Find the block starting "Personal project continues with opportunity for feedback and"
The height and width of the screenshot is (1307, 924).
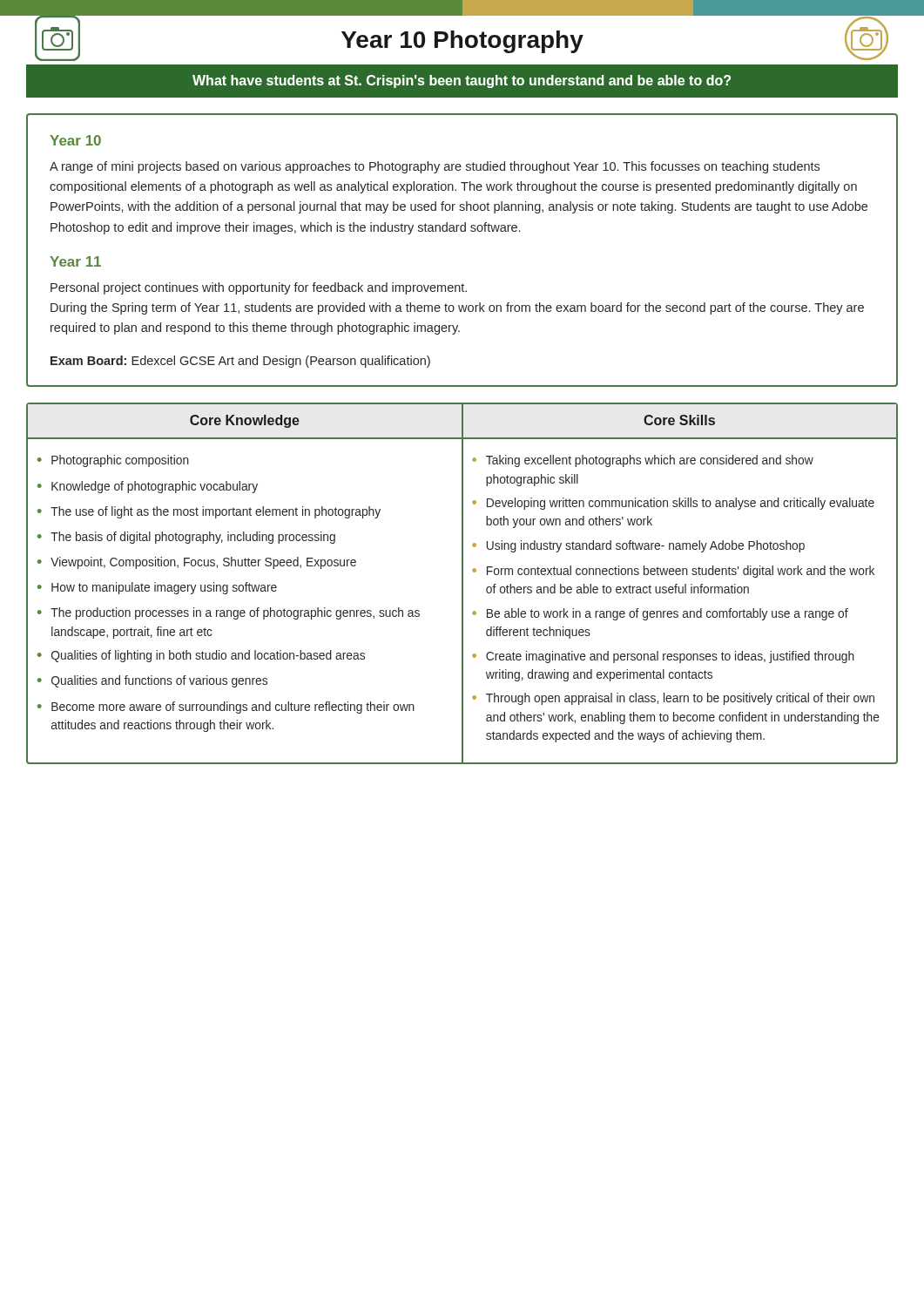[x=457, y=308]
